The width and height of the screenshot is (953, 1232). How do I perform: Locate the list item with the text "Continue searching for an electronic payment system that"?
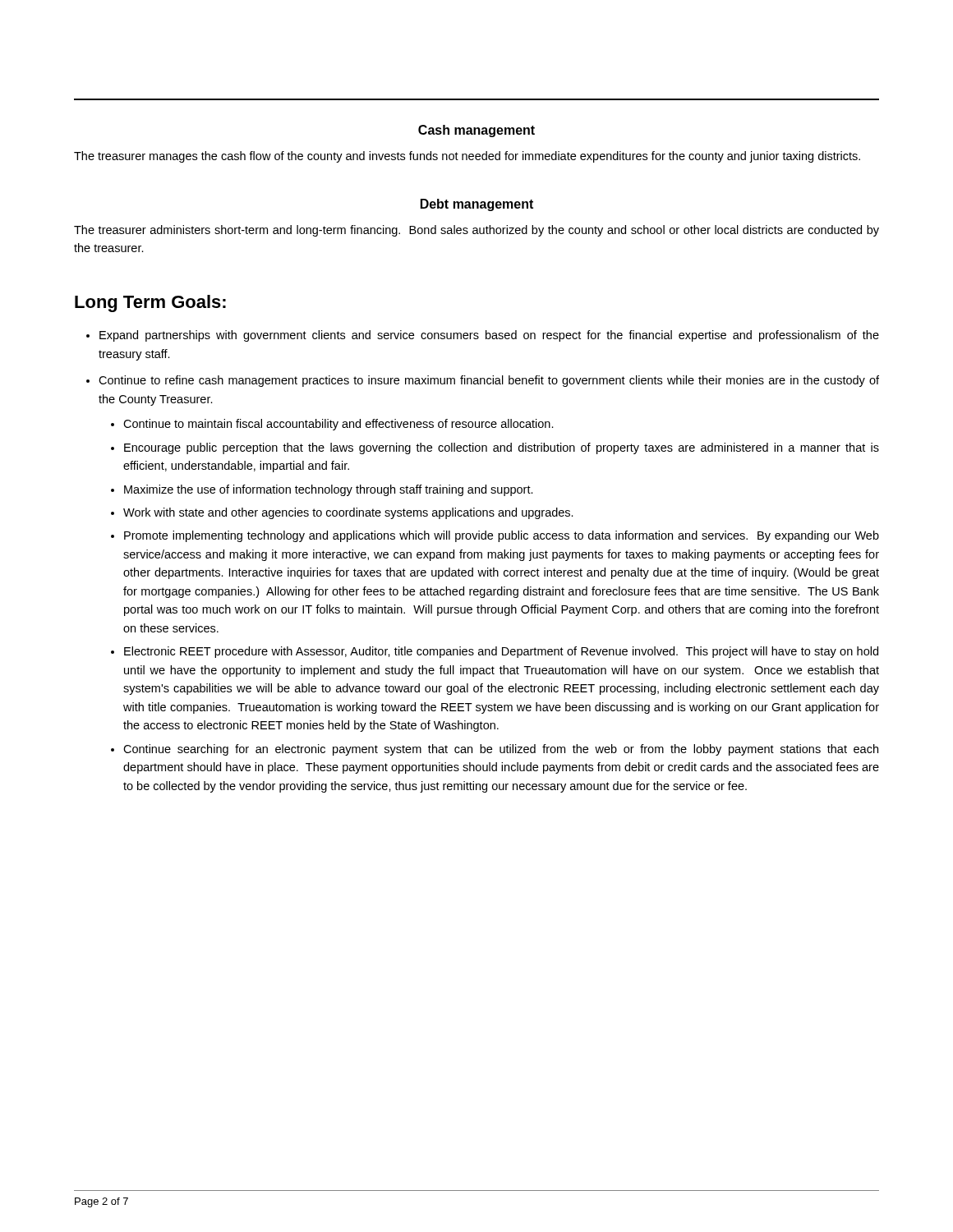pos(501,767)
